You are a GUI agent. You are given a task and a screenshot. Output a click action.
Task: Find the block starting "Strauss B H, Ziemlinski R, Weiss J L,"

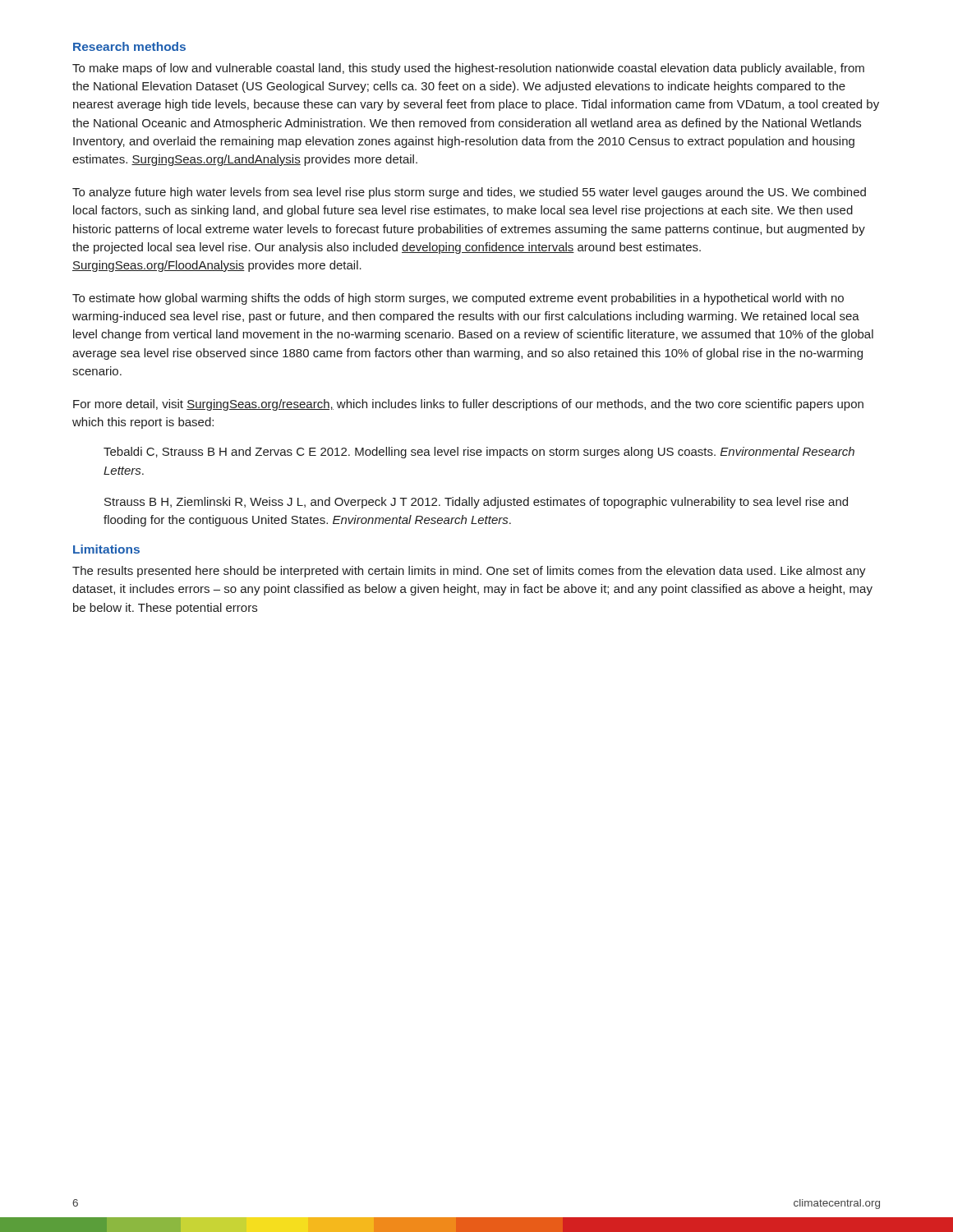tap(476, 510)
